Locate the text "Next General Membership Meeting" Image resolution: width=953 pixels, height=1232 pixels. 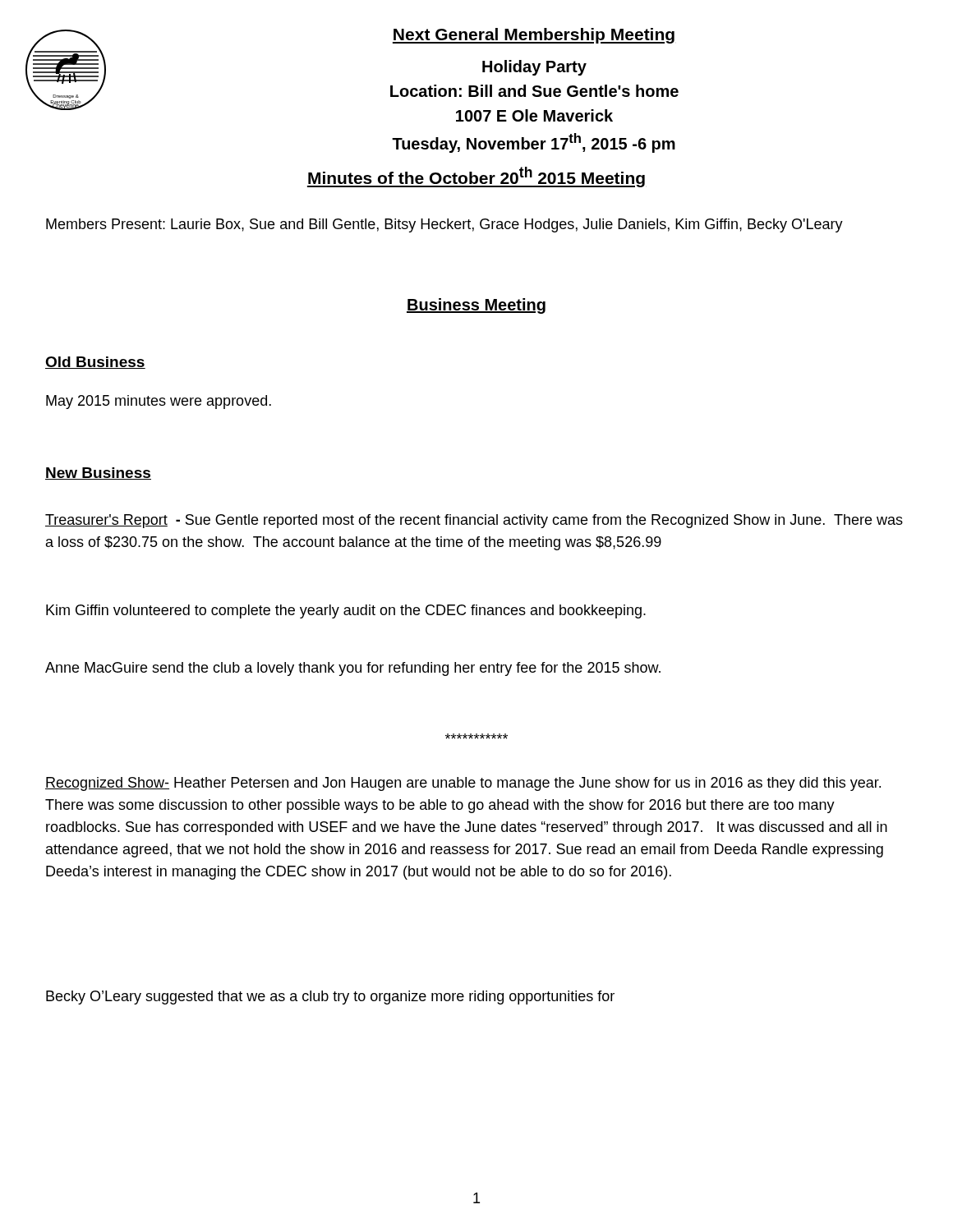tap(534, 34)
